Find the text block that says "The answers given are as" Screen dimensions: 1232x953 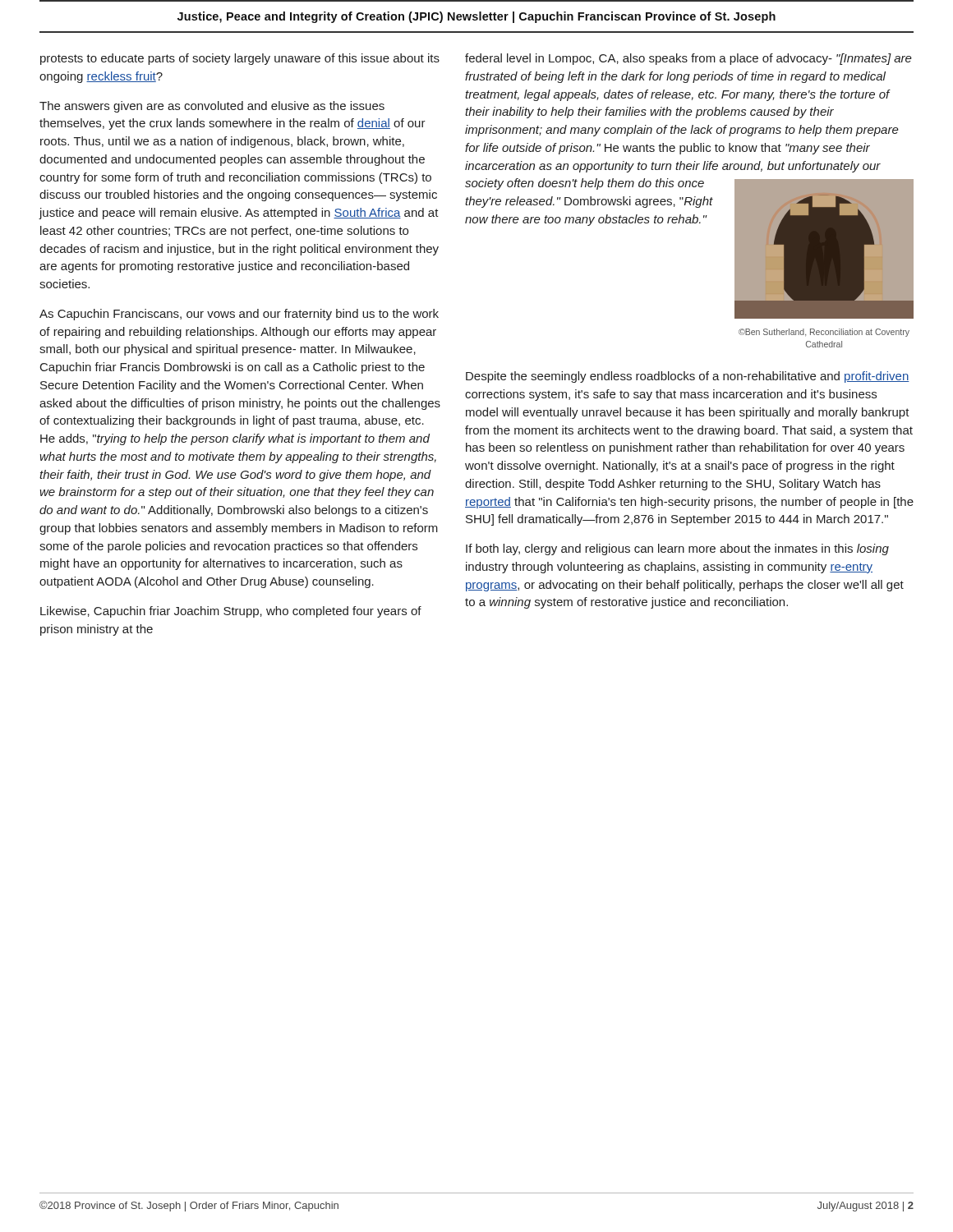coord(239,194)
